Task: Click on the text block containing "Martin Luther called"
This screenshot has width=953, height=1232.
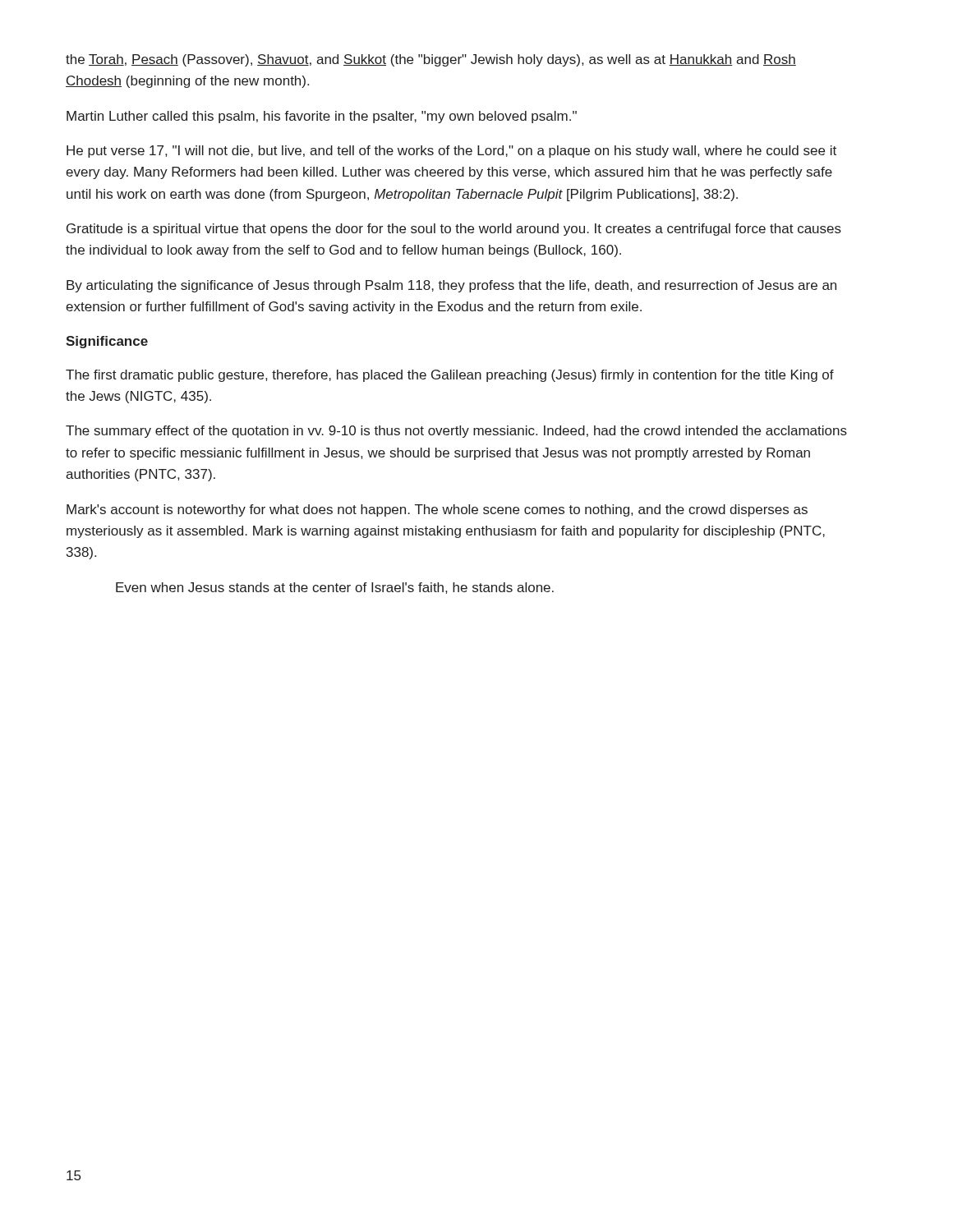Action: [460, 117]
